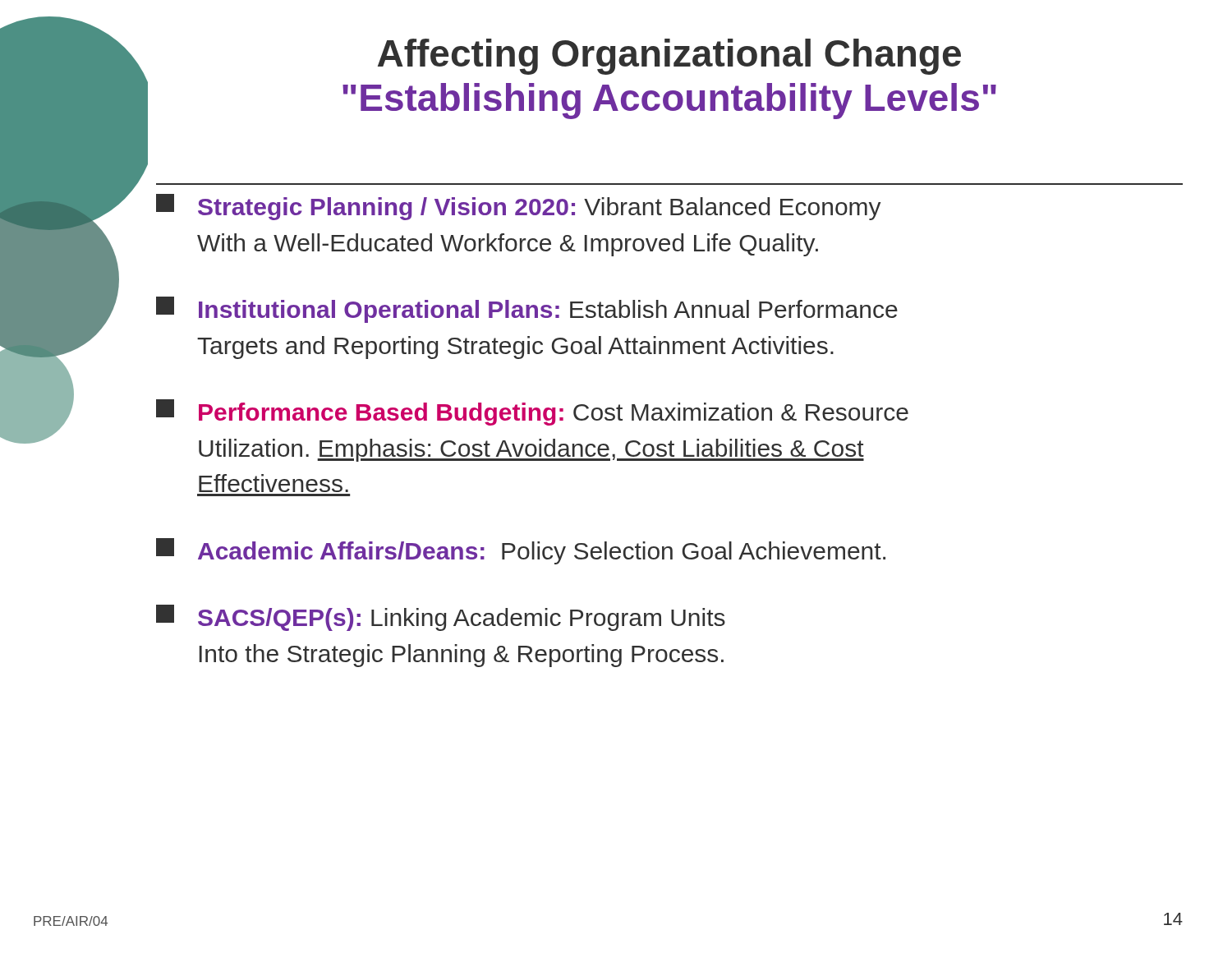Image resolution: width=1232 pixels, height=953 pixels.
Task: Locate the list item with the text "Strategic Planning / Vision 2020:"
Action: point(669,225)
